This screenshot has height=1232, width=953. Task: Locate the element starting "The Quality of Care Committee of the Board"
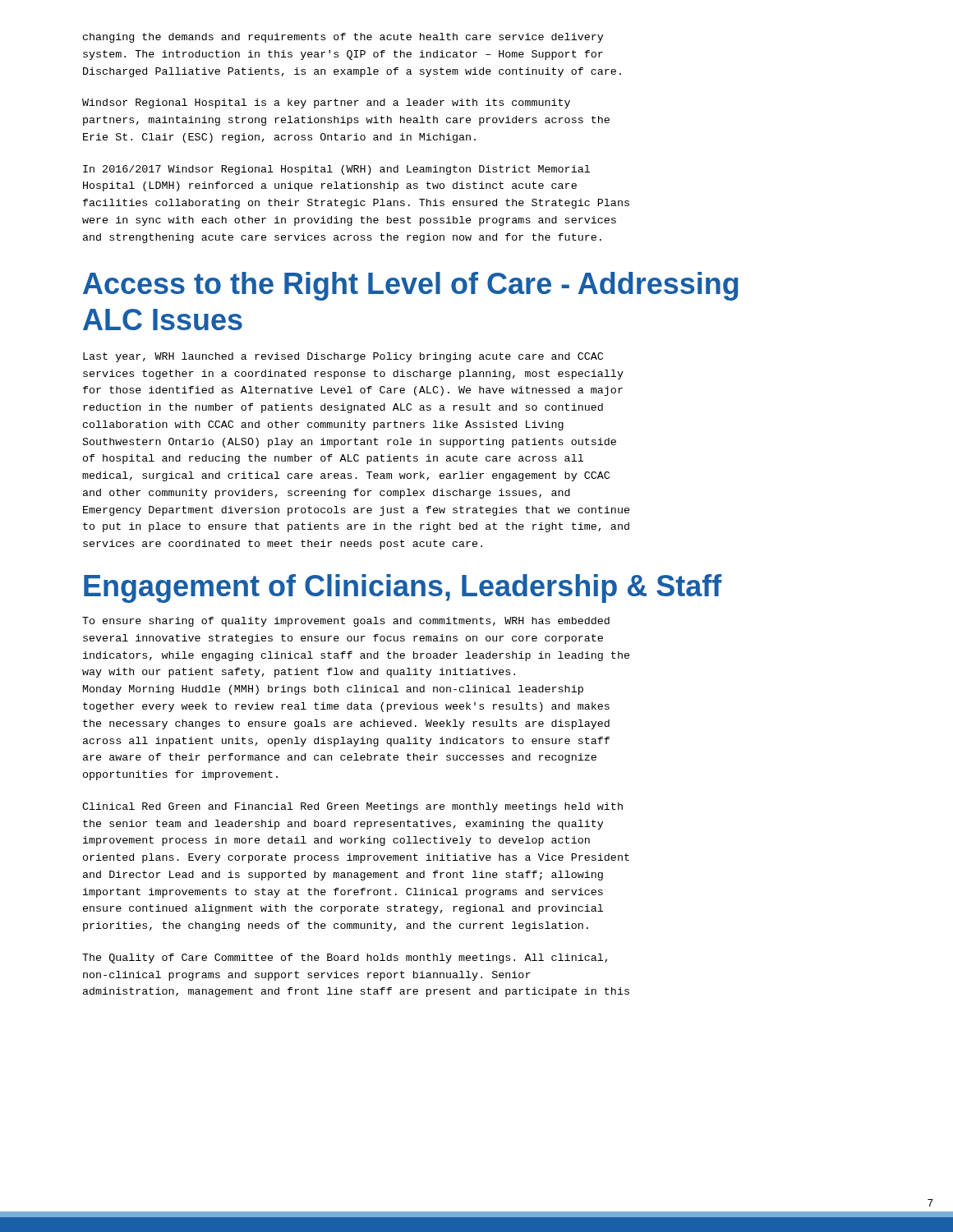485,976
